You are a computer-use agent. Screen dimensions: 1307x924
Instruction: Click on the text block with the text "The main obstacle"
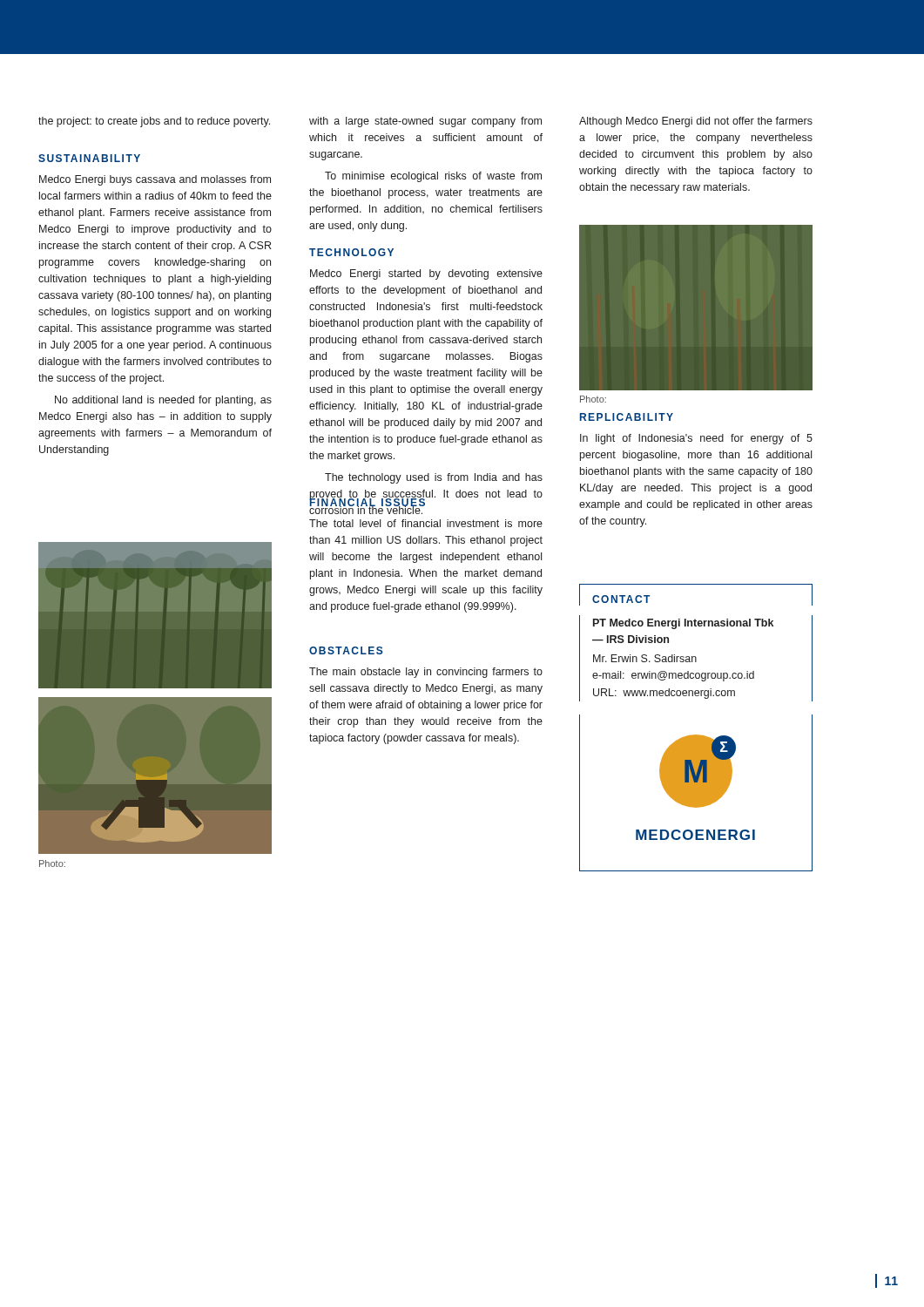pyautogui.click(x=426, y=705)
